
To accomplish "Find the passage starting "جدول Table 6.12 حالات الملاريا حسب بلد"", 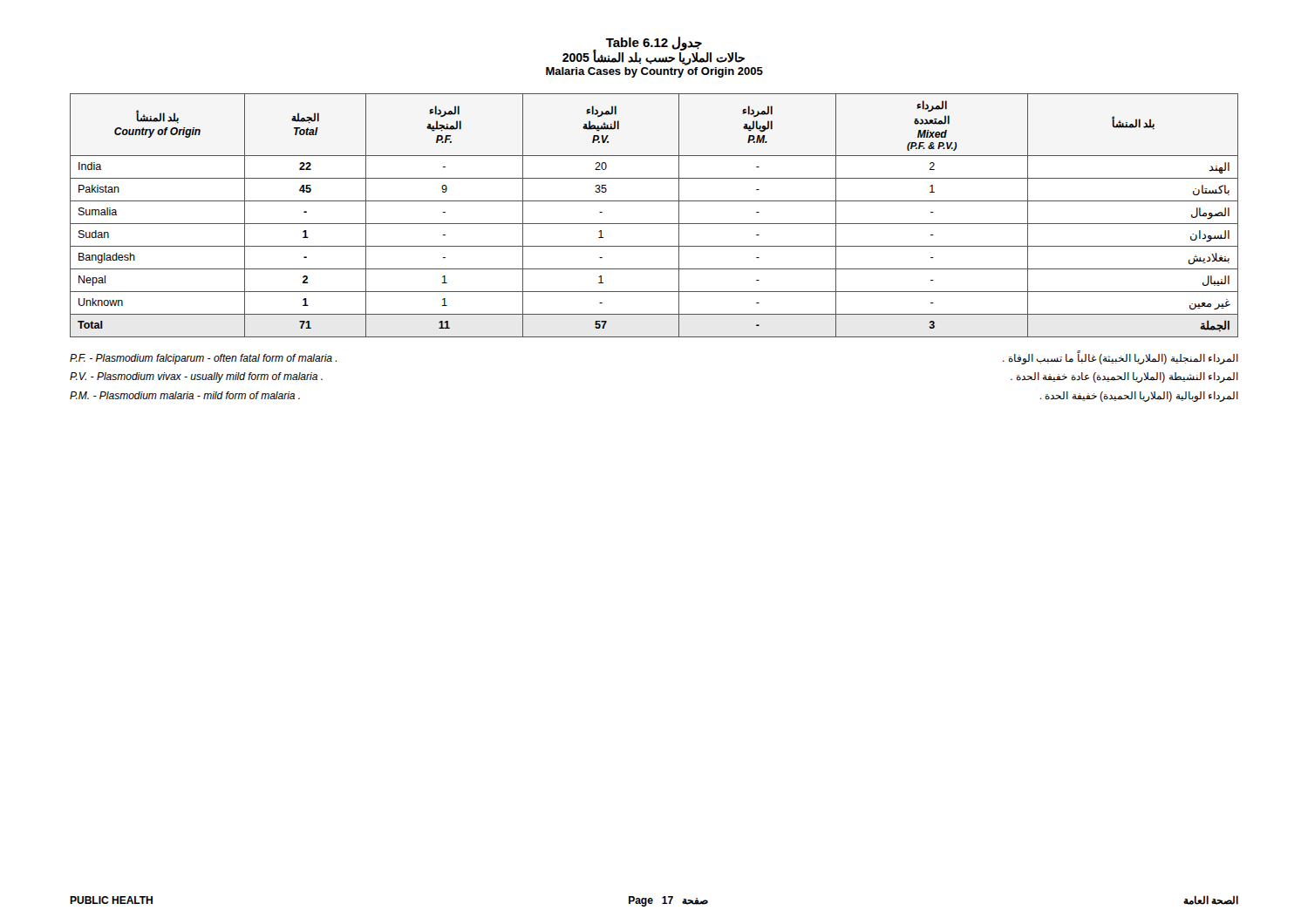I will (654, 56).
